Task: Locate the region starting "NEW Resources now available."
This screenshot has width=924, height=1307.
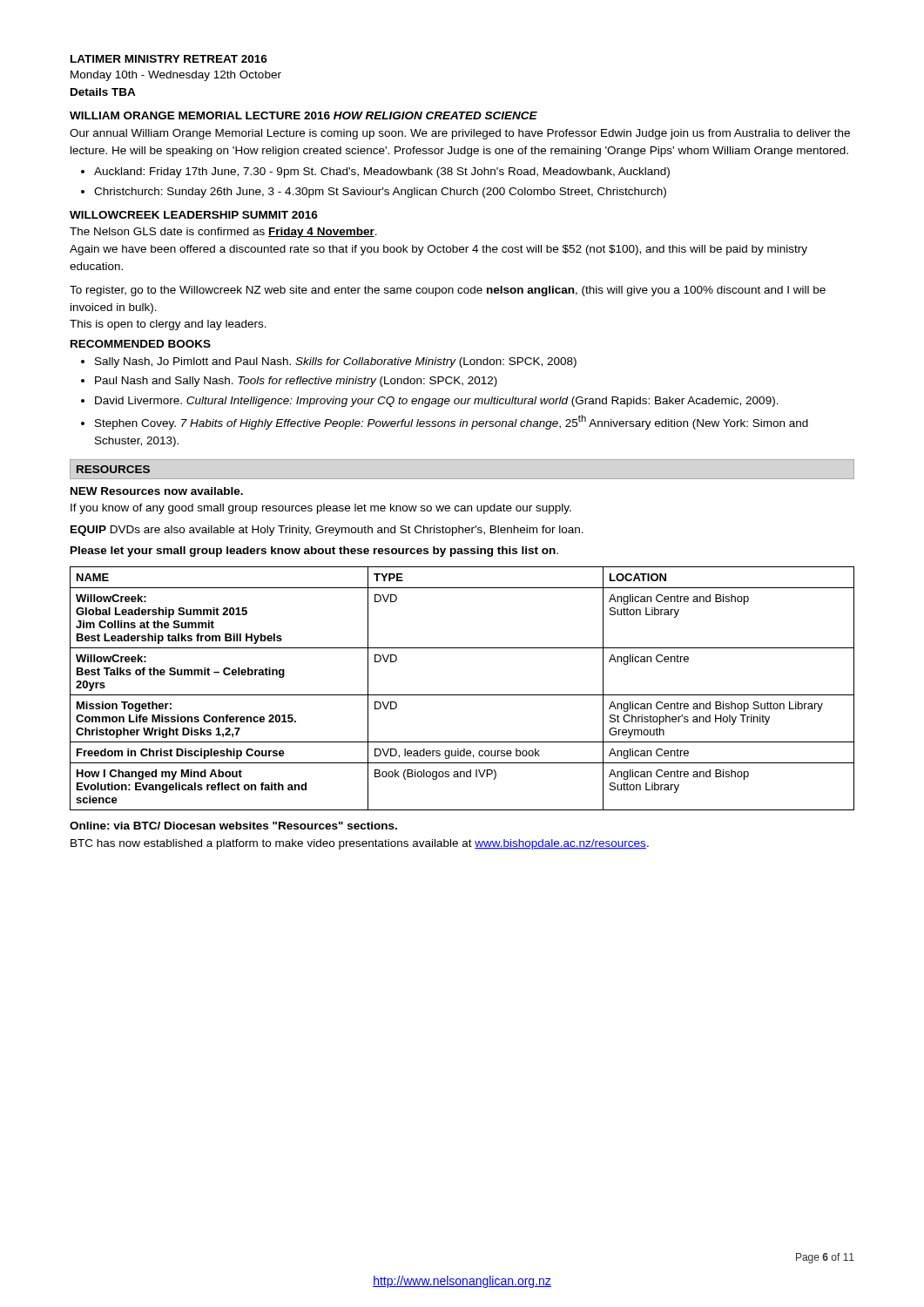Action: tap(157, 491)
